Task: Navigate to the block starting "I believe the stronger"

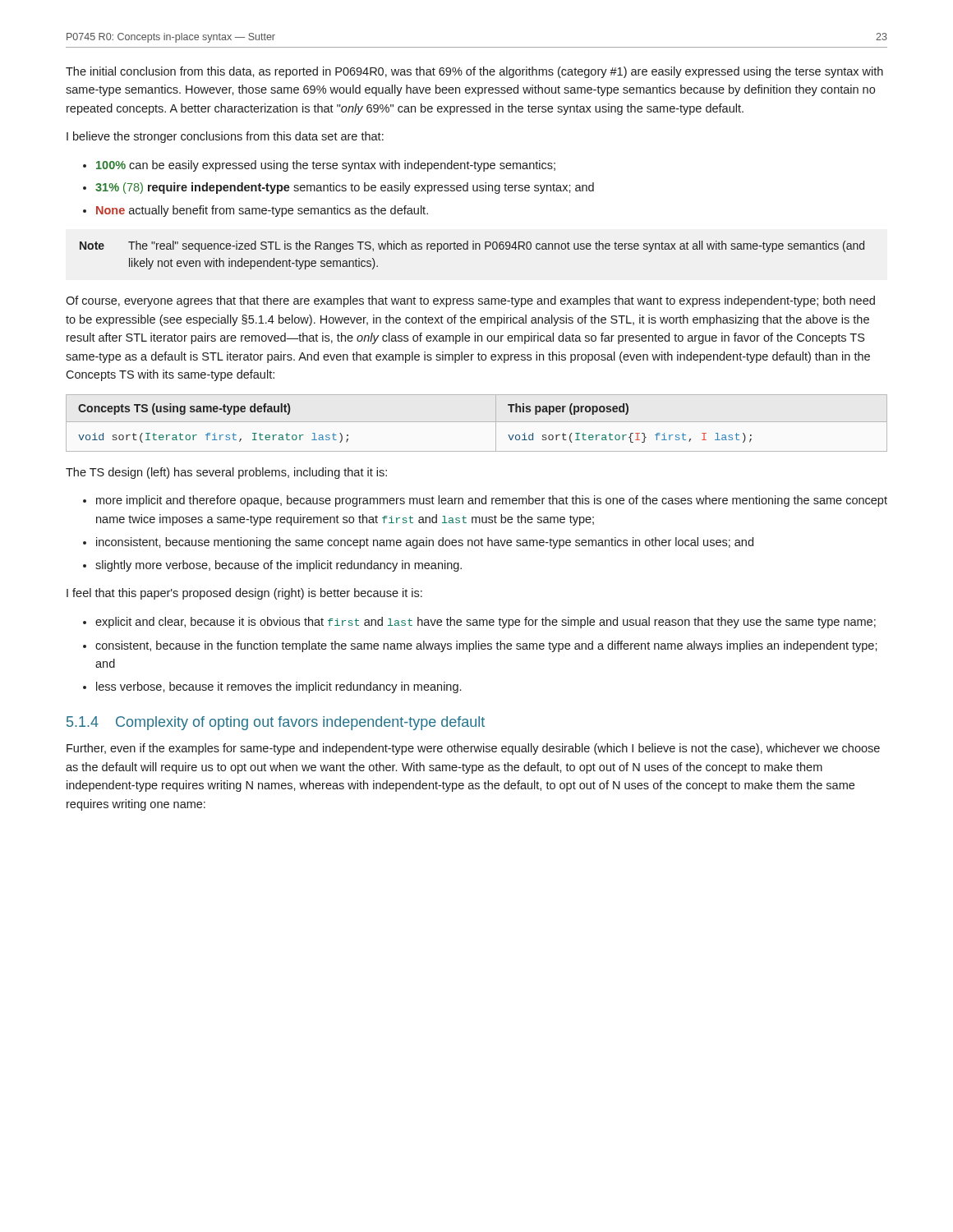Action: point(225,137)
